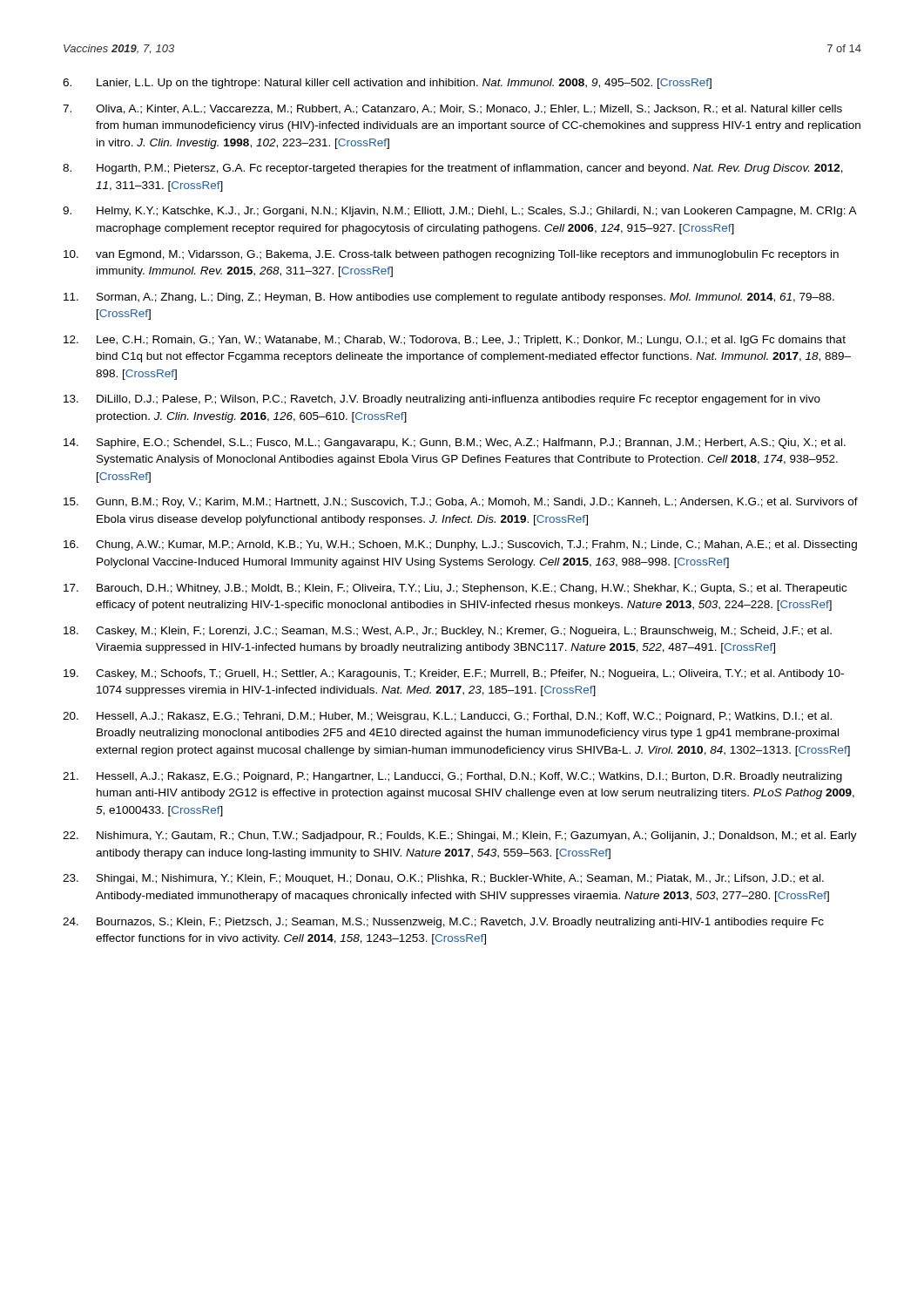This screenshot has height=1307, width=924.
Task: Click on the text block starting "16. Chung, A.W.;"
Action: 462,553
